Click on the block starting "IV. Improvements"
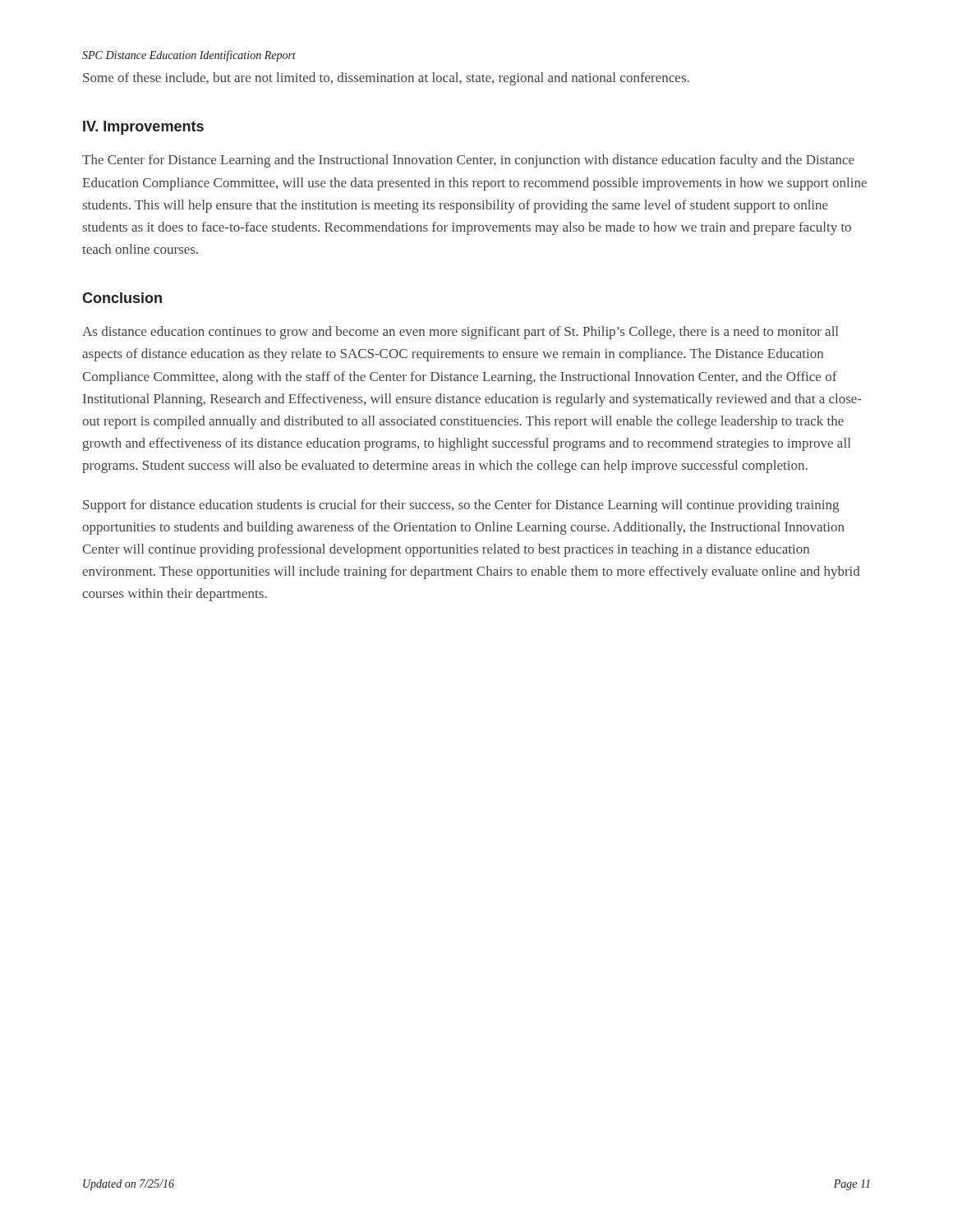Screen dimensions: 1232x953 pos(143,127)
